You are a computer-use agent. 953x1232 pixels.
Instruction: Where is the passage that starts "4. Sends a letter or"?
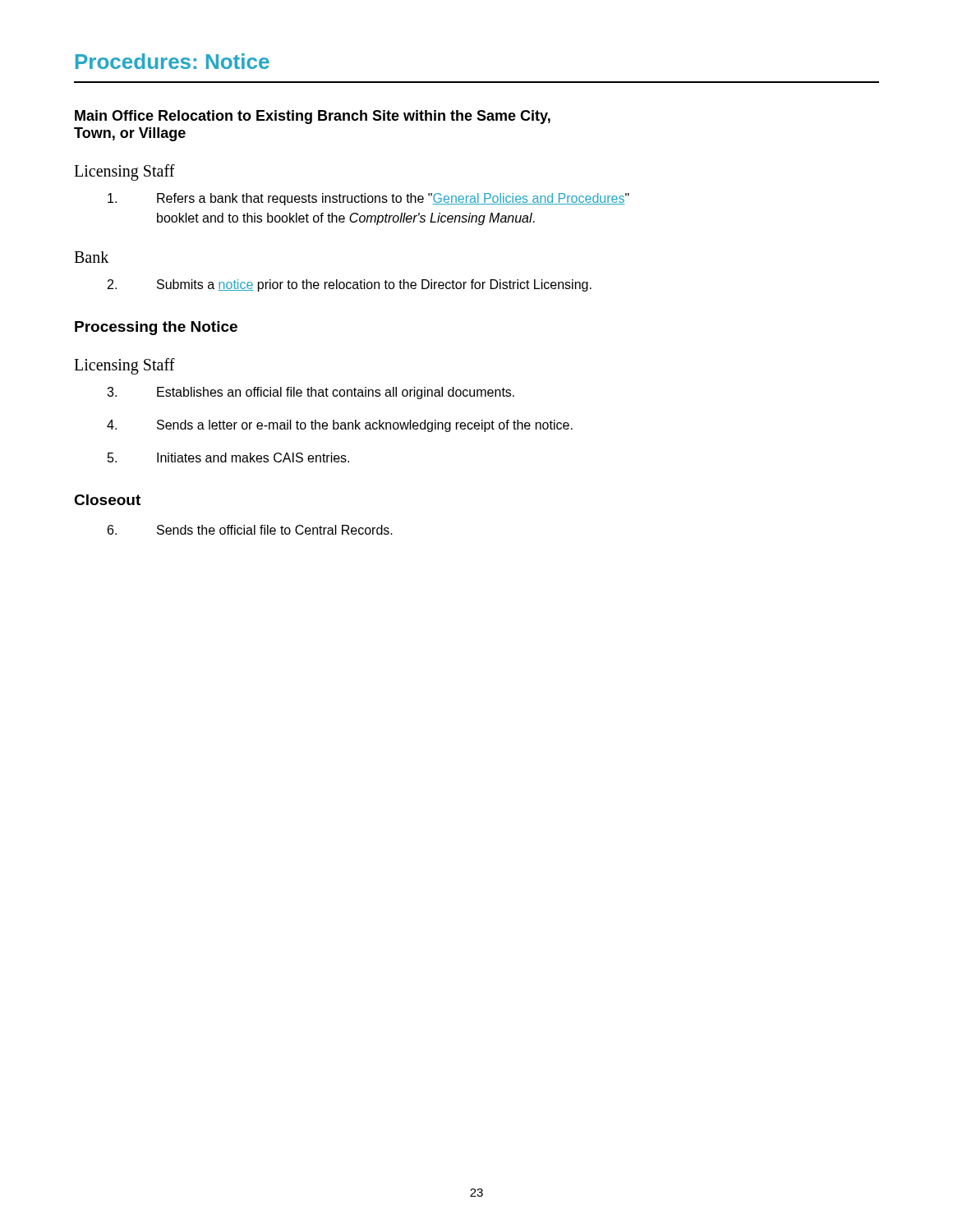tap(476, 425)
